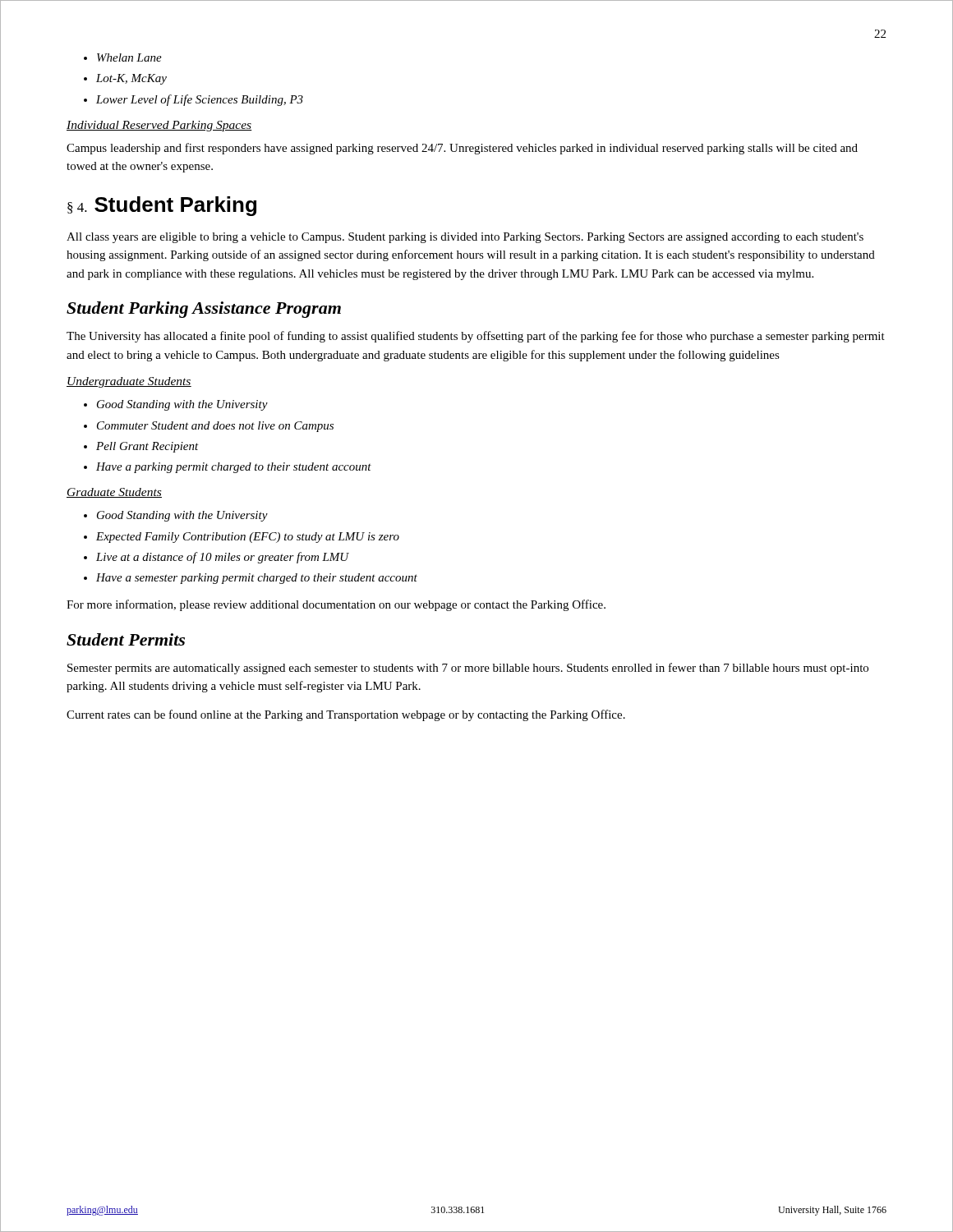Click on the list item that says "Have a semester parking"
Image resolution: width=953 pixels, height=1232 pixels.
[257, 577]
